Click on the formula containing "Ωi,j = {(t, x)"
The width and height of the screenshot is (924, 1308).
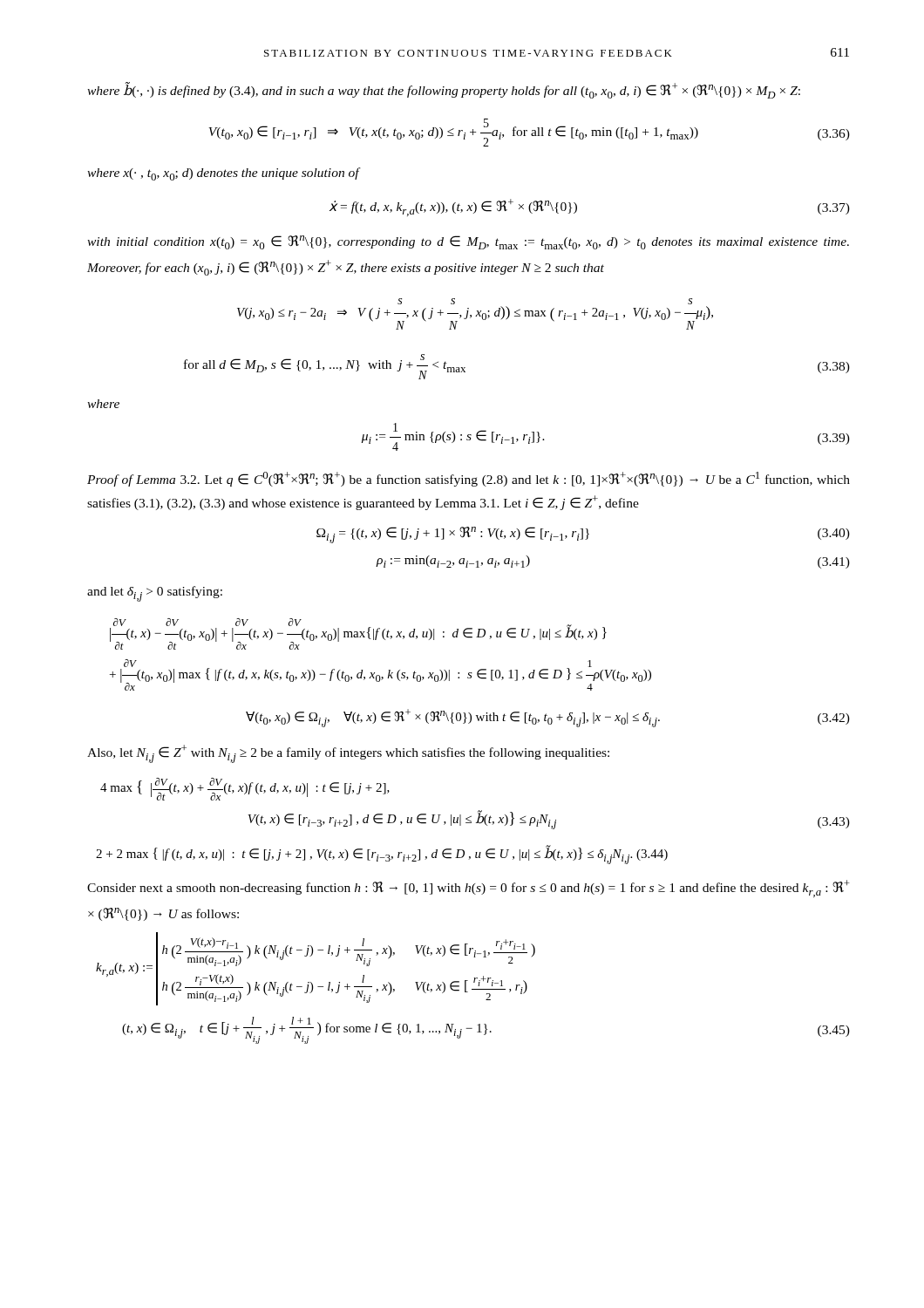click(x=482, y=533)
